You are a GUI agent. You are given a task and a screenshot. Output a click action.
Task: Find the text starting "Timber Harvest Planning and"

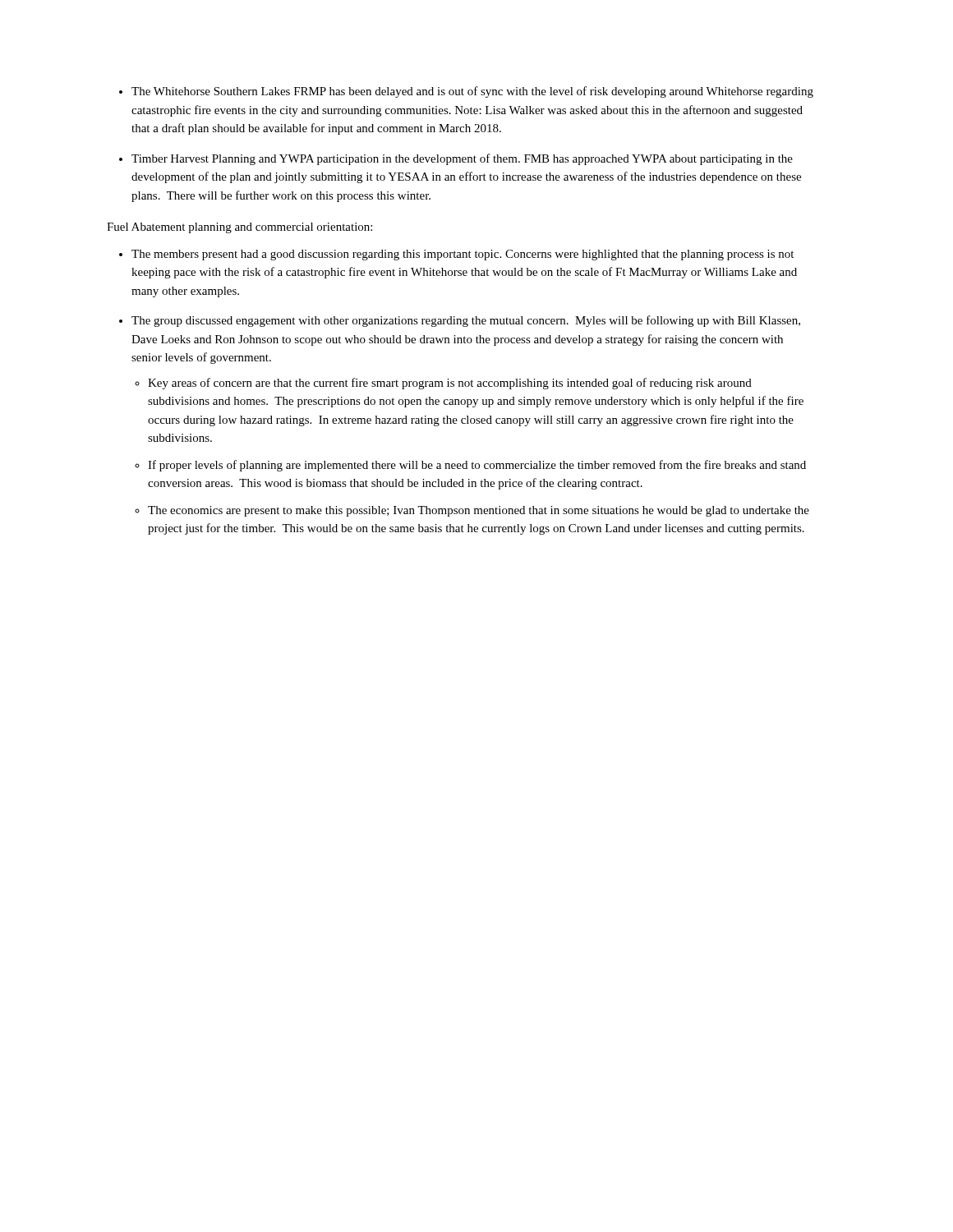point(472,177)
